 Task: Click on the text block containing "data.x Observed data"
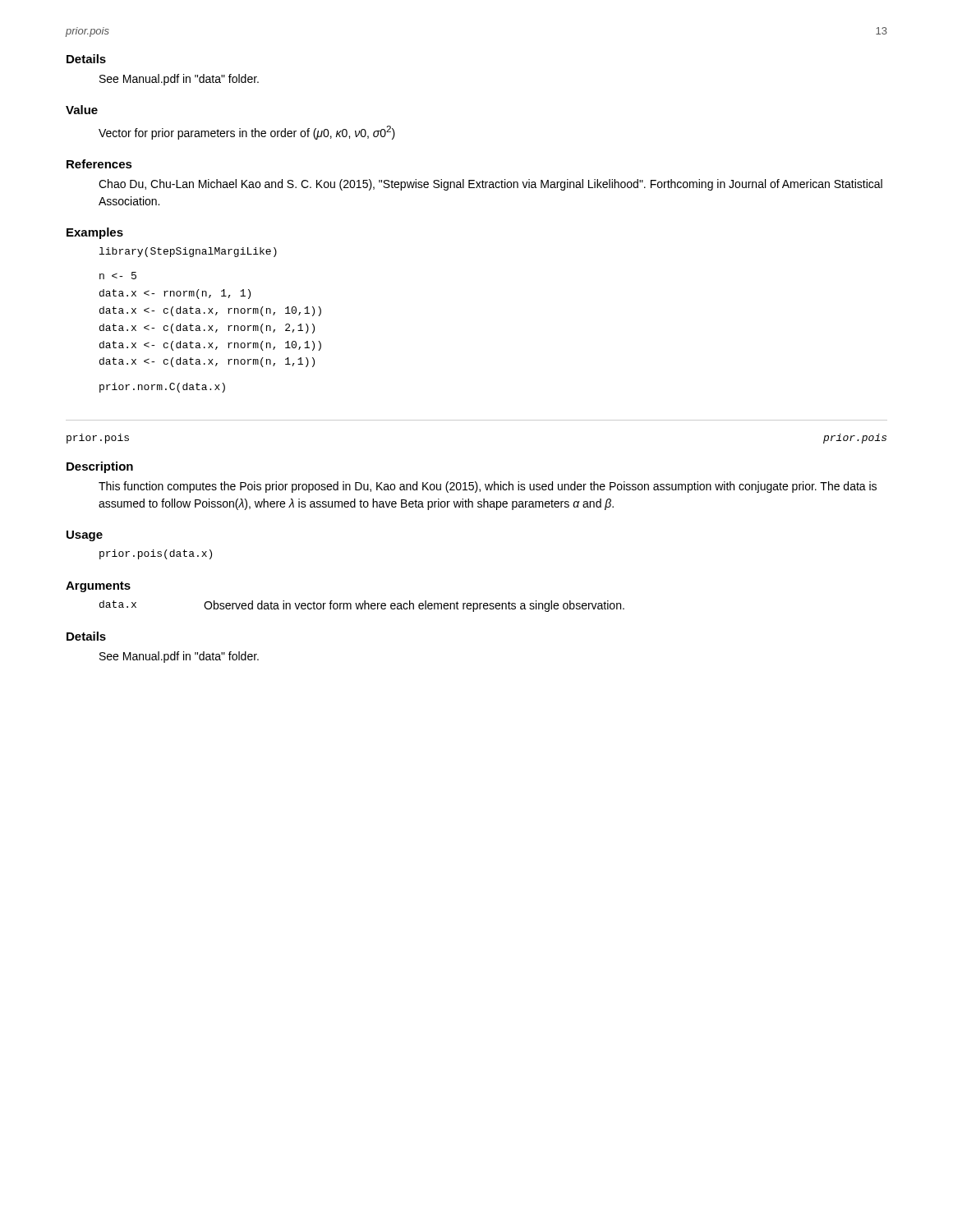coord(493,606)
